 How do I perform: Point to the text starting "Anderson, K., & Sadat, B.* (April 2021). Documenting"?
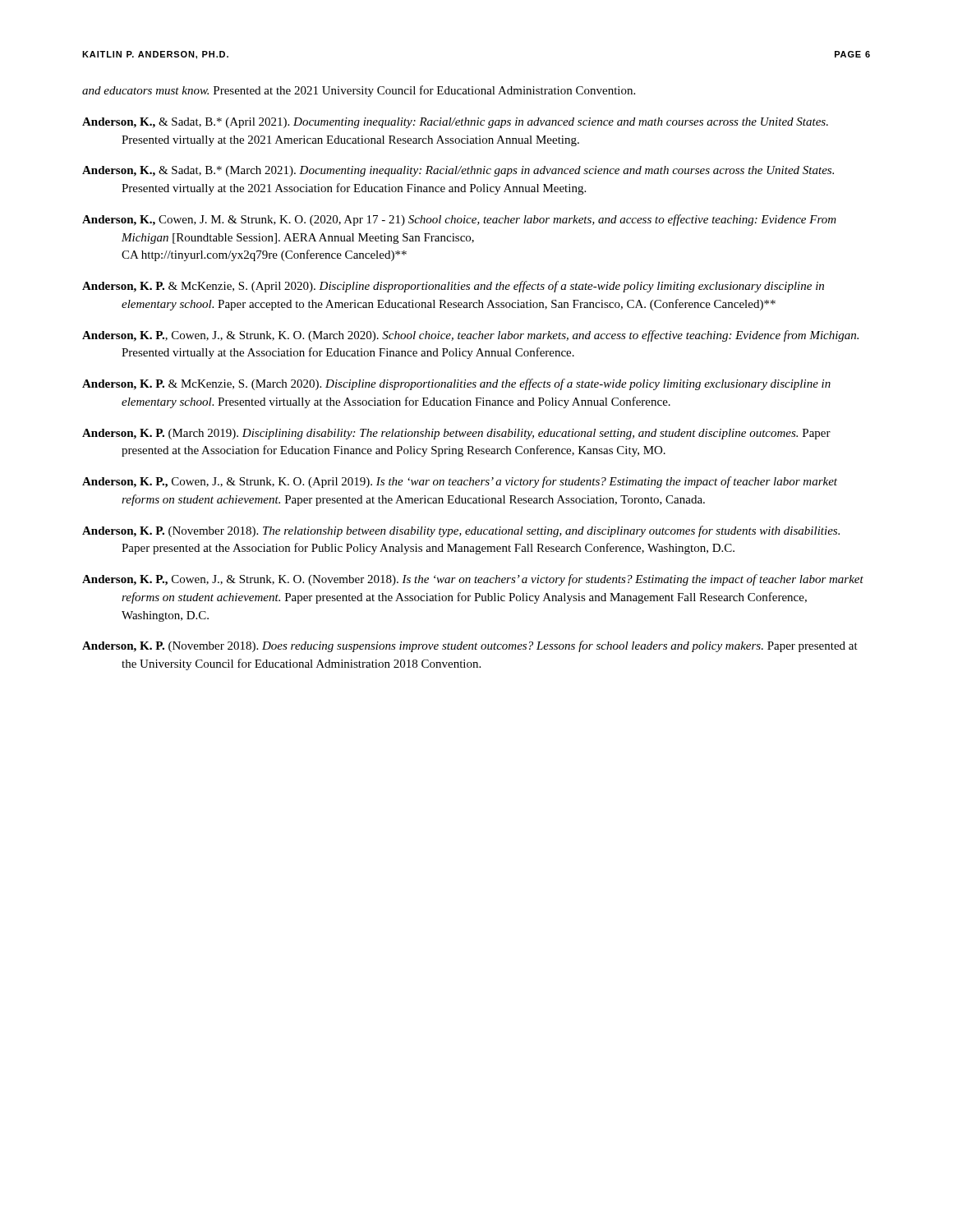click(476, 131)
